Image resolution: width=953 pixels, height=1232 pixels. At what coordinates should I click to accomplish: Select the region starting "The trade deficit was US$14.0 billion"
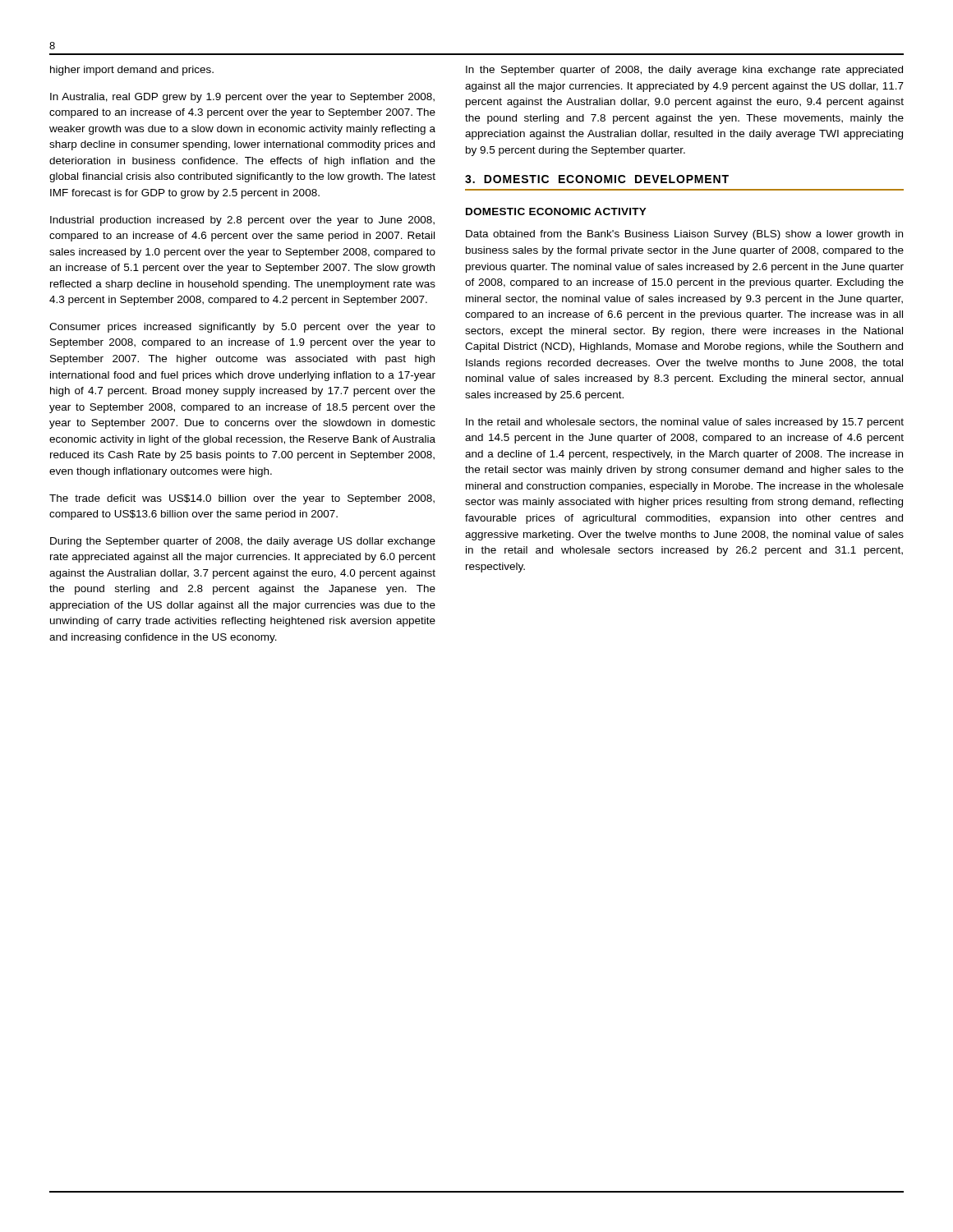point(242,506)
